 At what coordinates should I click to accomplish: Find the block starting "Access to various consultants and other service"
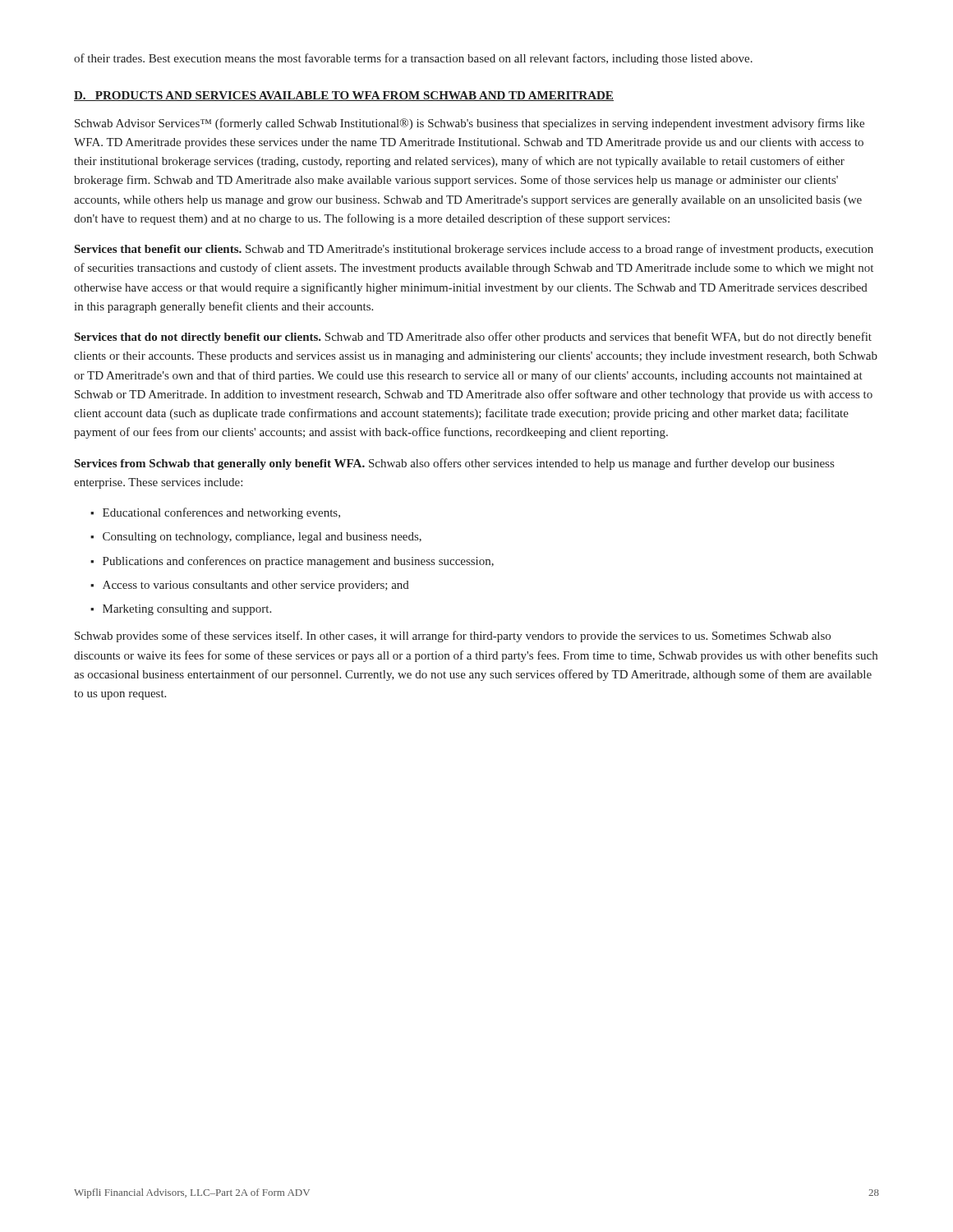tap(256, 585)
